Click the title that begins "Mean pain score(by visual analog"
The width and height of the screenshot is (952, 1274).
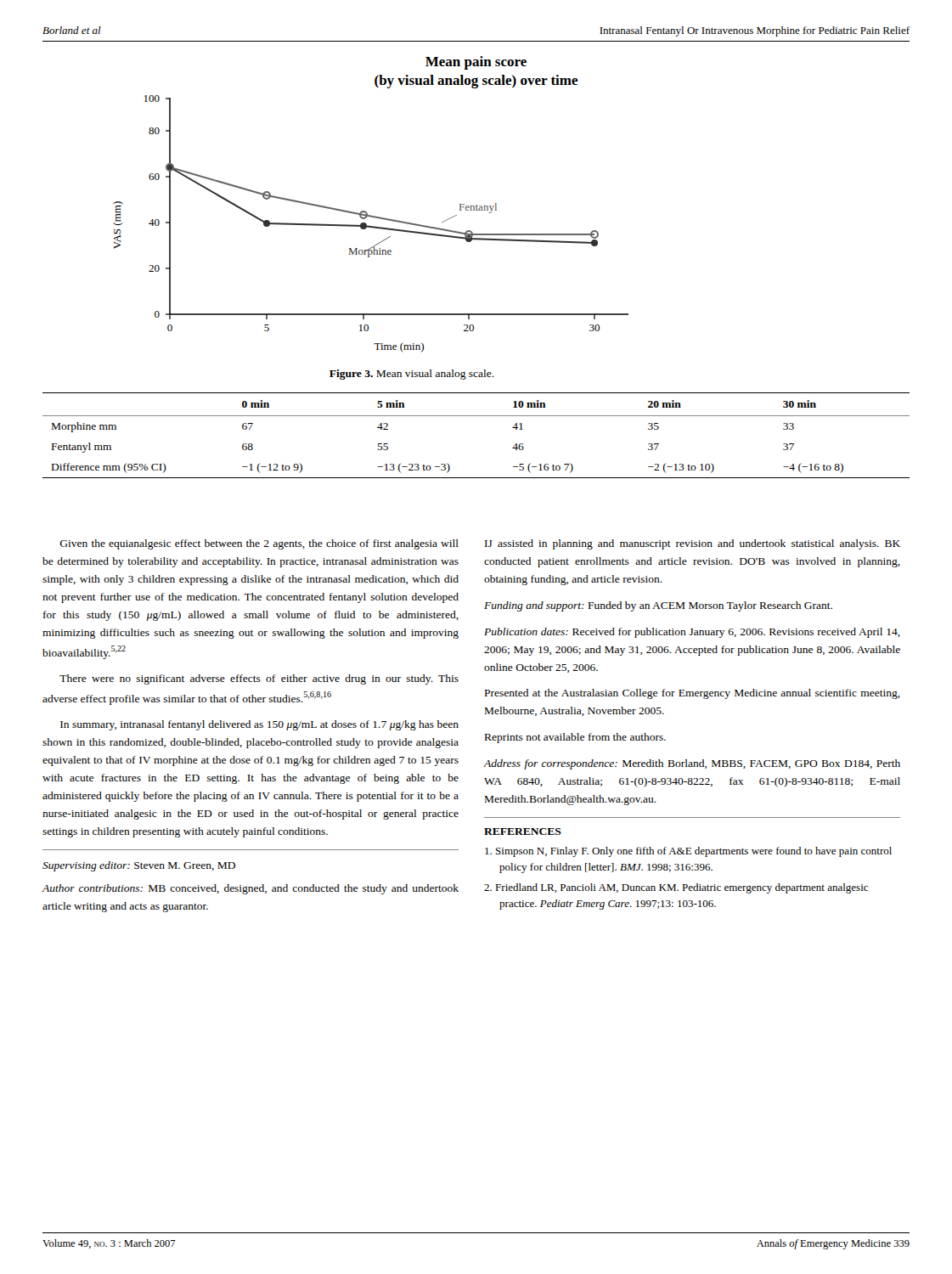[476, 71]
